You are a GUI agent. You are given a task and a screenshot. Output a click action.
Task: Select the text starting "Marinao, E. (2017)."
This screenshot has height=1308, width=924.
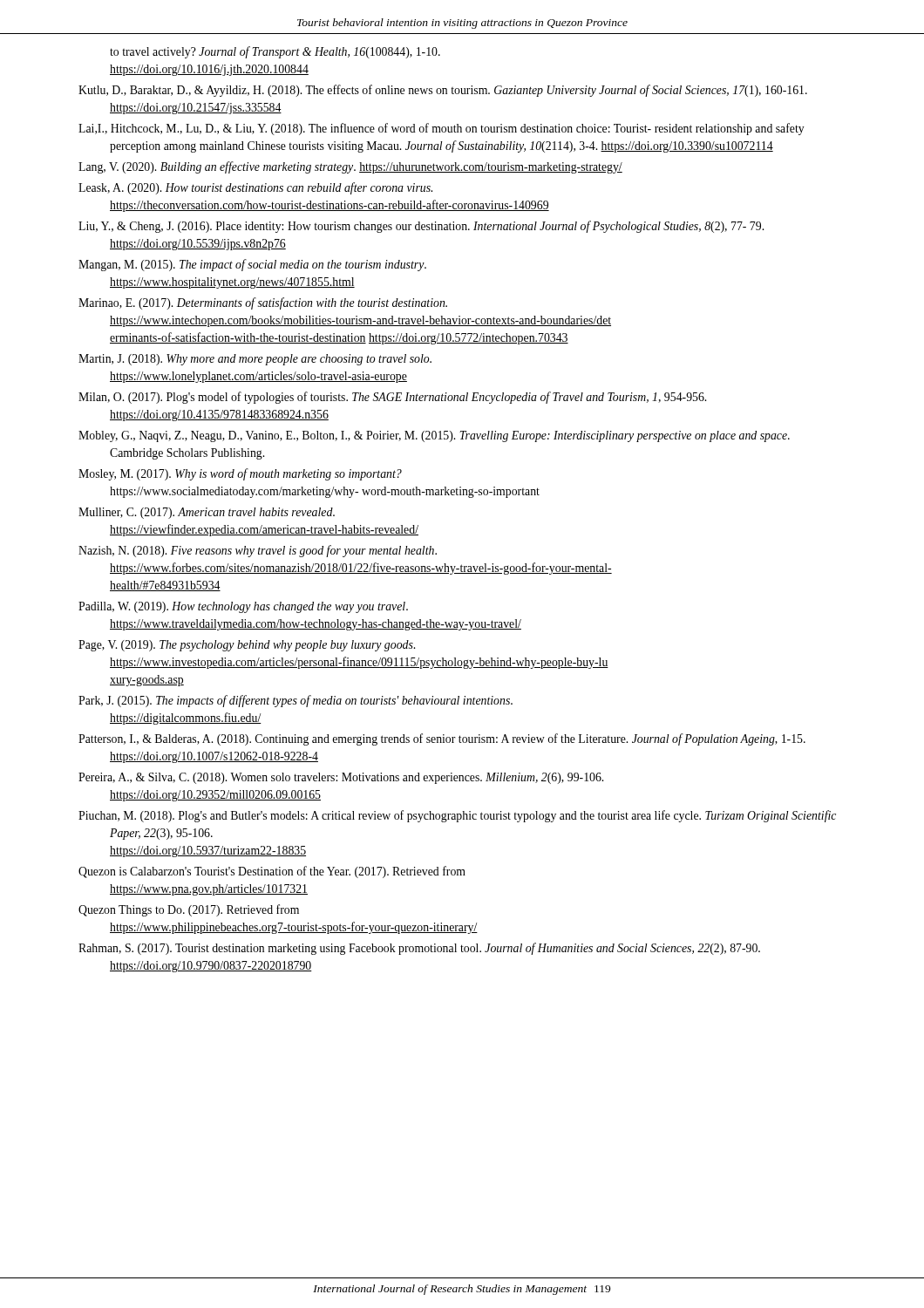(462, 321)
